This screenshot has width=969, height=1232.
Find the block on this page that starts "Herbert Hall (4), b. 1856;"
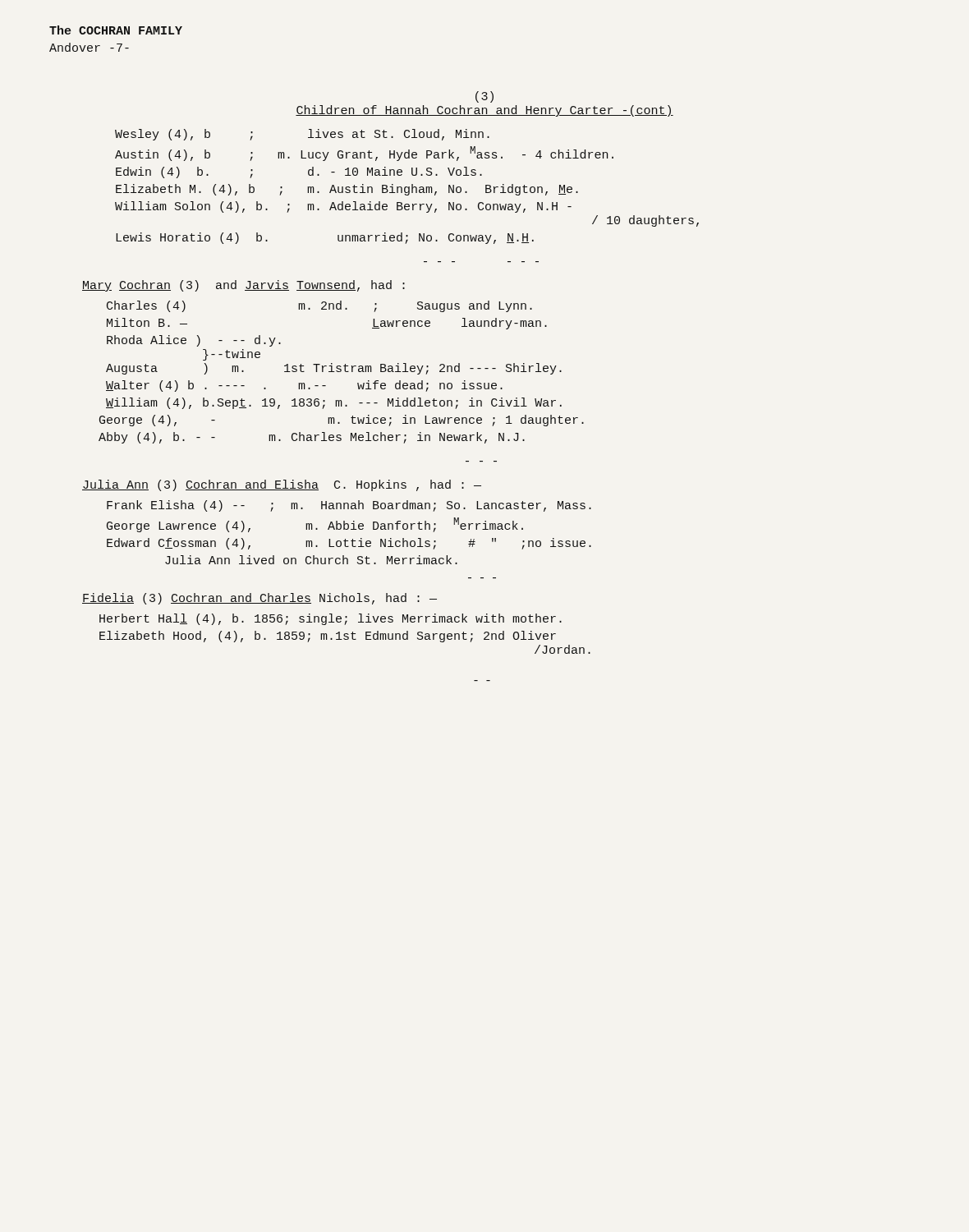(x=331, y=620)
